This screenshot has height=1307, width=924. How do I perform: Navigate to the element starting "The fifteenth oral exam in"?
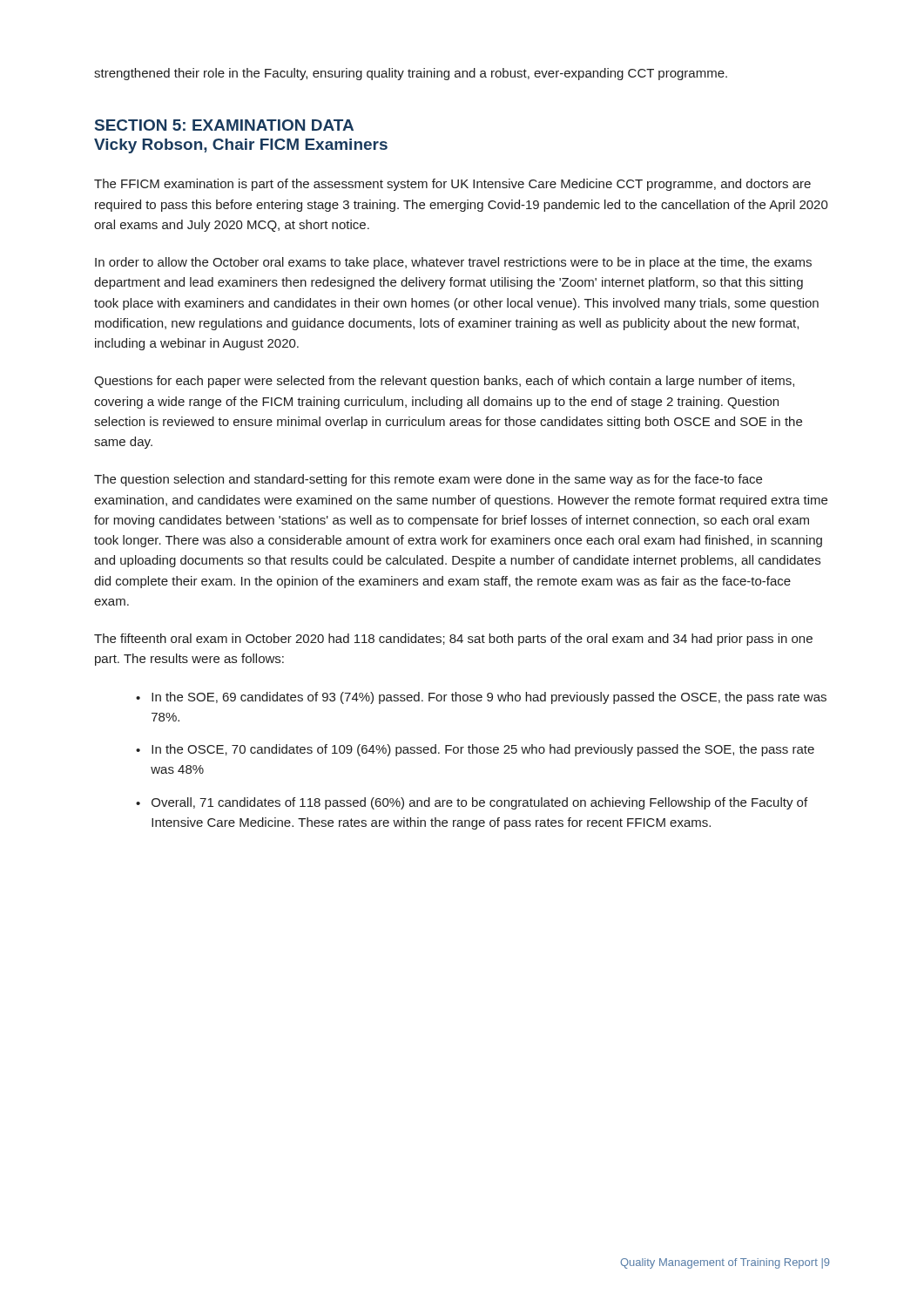454,648
